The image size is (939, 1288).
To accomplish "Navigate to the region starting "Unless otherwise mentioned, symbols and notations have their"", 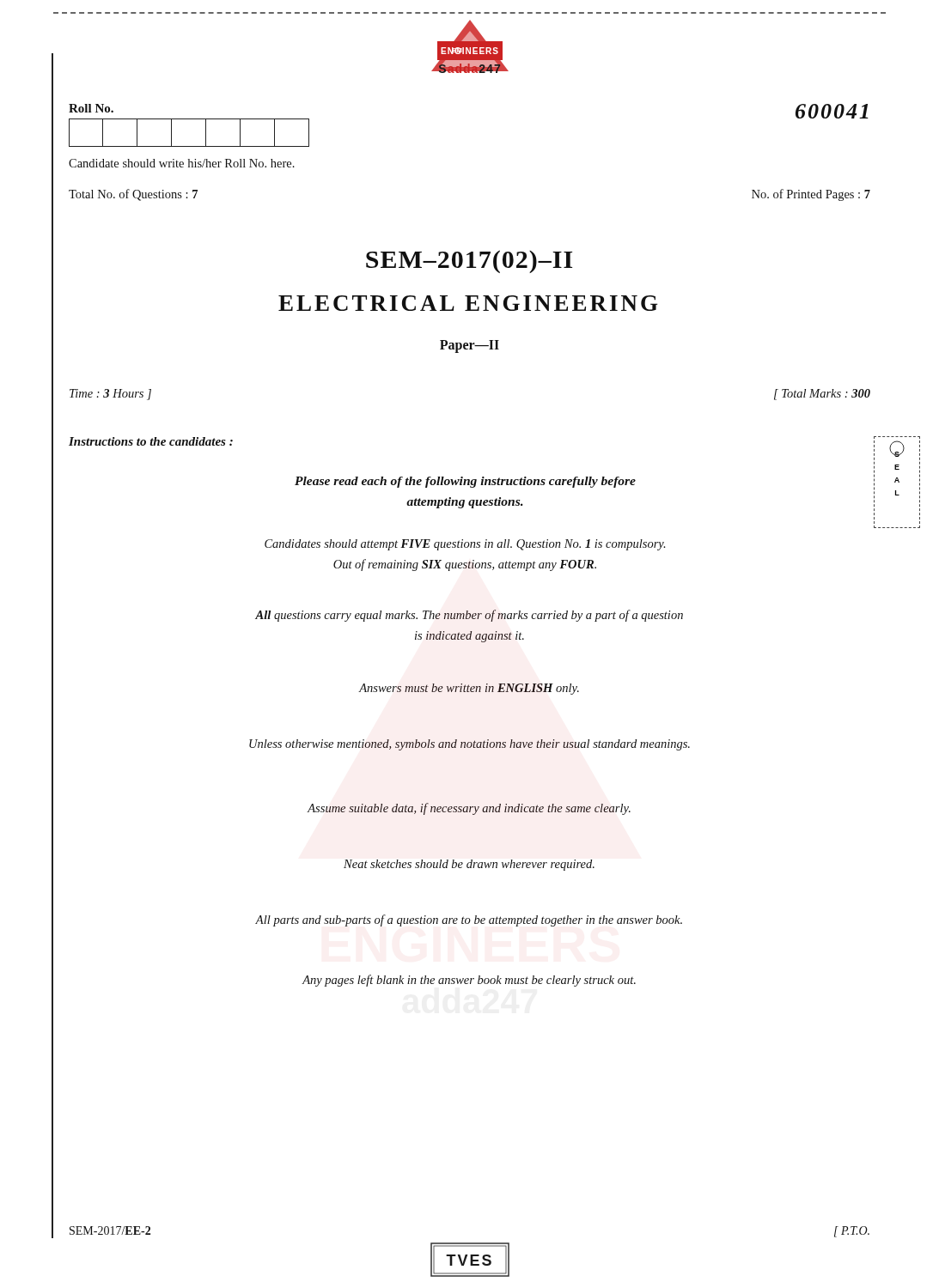I will coord(470,744).
